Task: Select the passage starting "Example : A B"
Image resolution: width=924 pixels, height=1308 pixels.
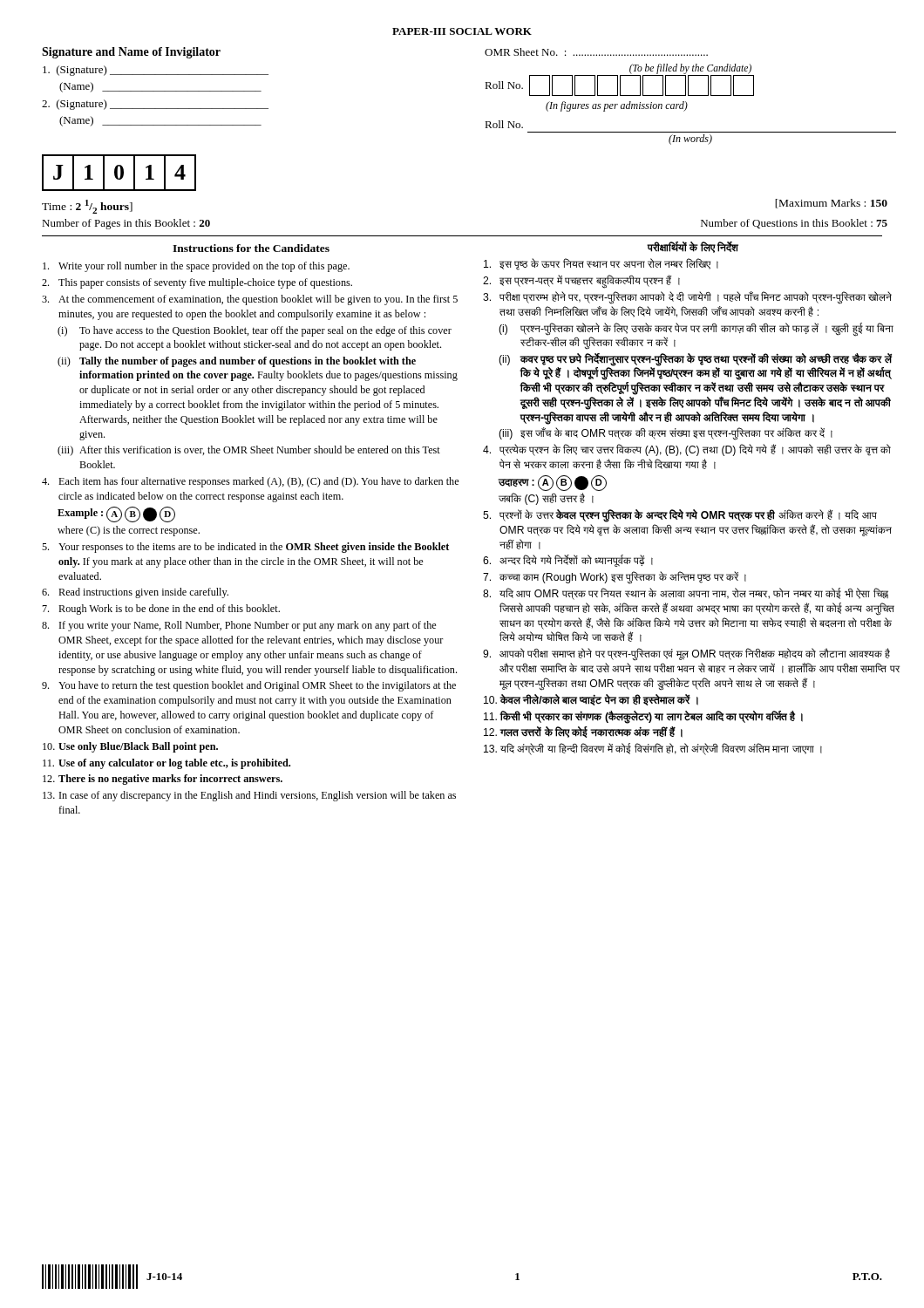Action: coord(129,521)
